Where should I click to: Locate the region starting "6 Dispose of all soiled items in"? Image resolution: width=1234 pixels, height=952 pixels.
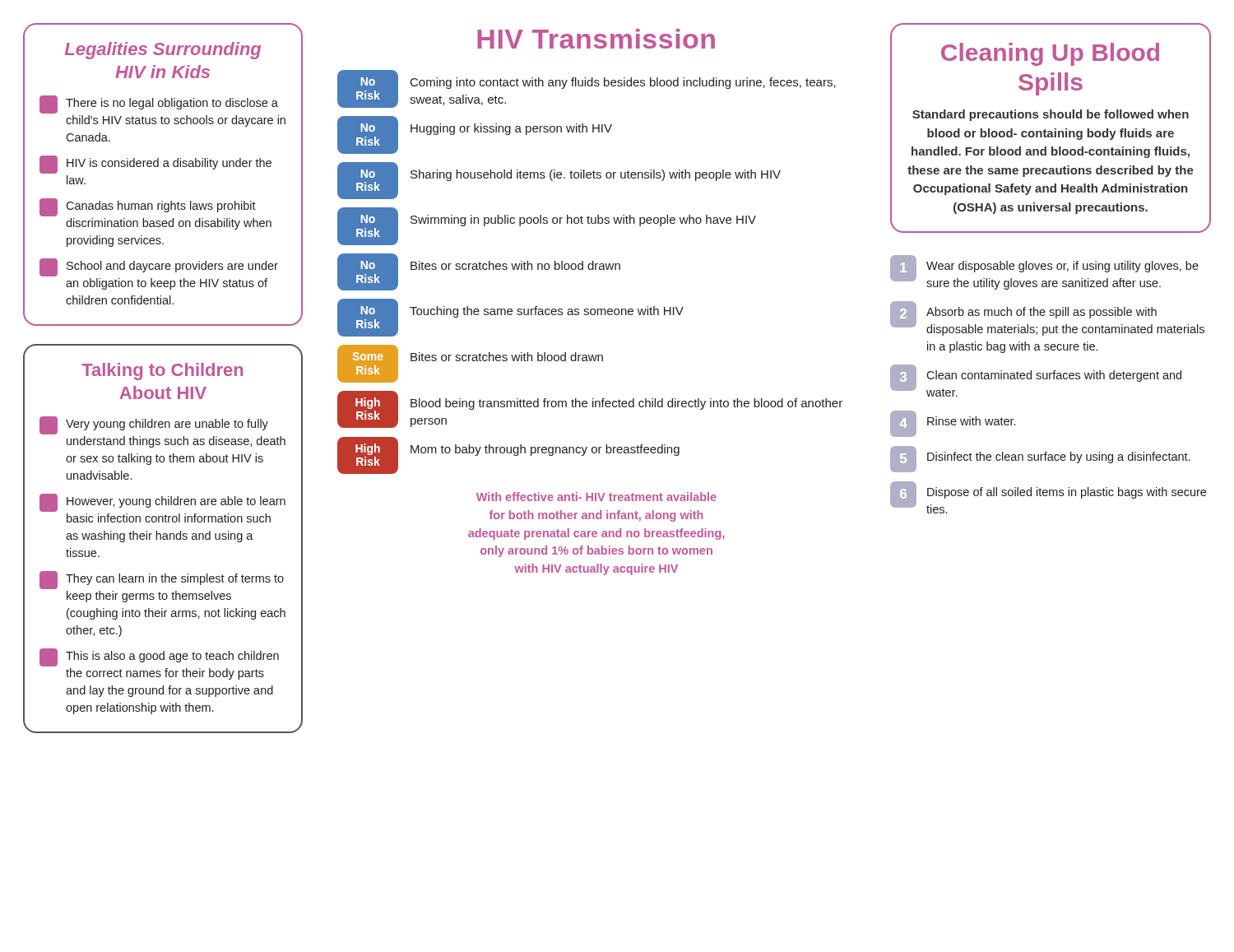(1051, 500)
